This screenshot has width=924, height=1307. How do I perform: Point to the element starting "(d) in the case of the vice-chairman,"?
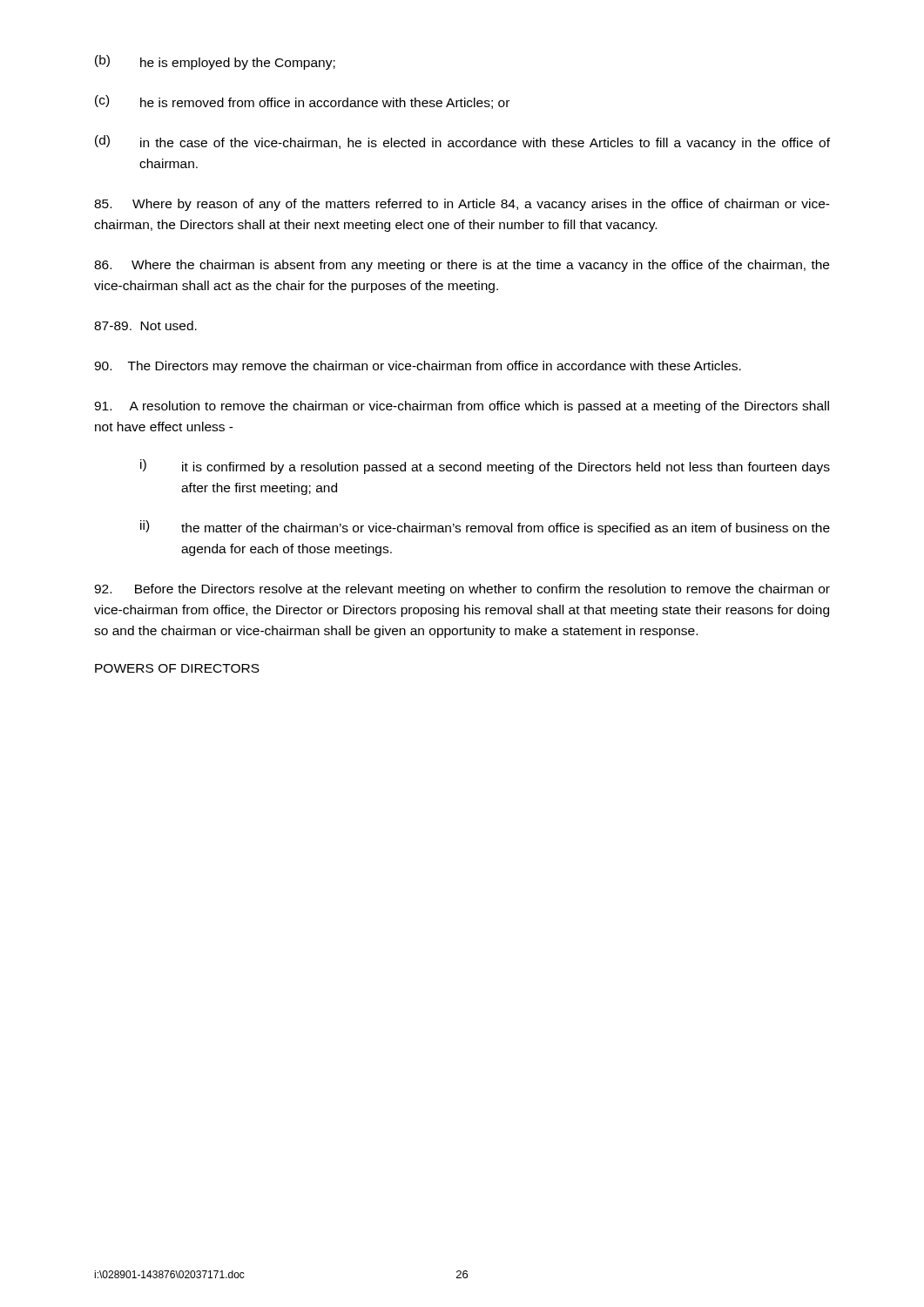pos(462,153)
